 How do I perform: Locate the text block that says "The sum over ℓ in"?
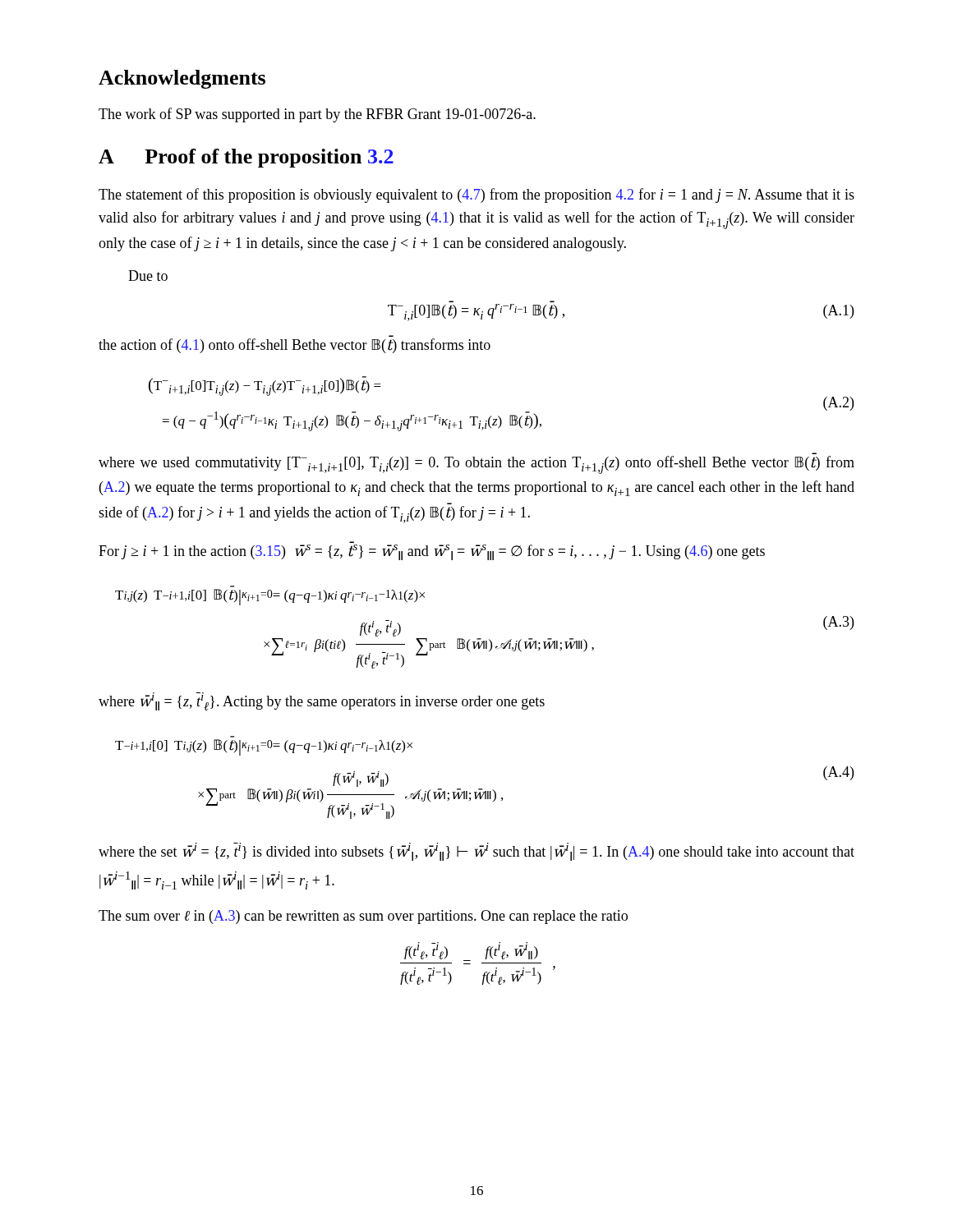point(363,916)
